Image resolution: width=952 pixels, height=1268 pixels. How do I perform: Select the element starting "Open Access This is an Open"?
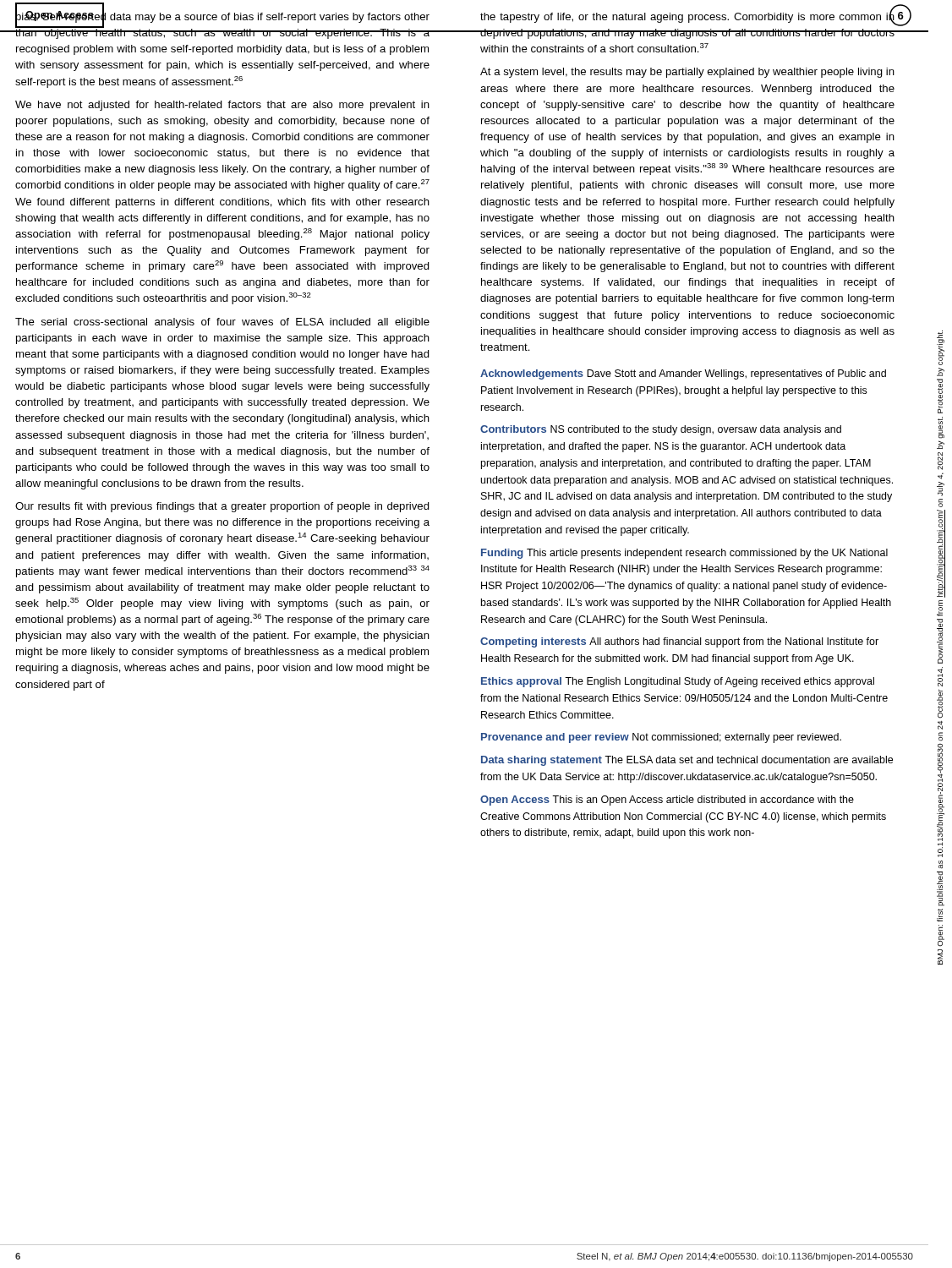tap(683, 816)
